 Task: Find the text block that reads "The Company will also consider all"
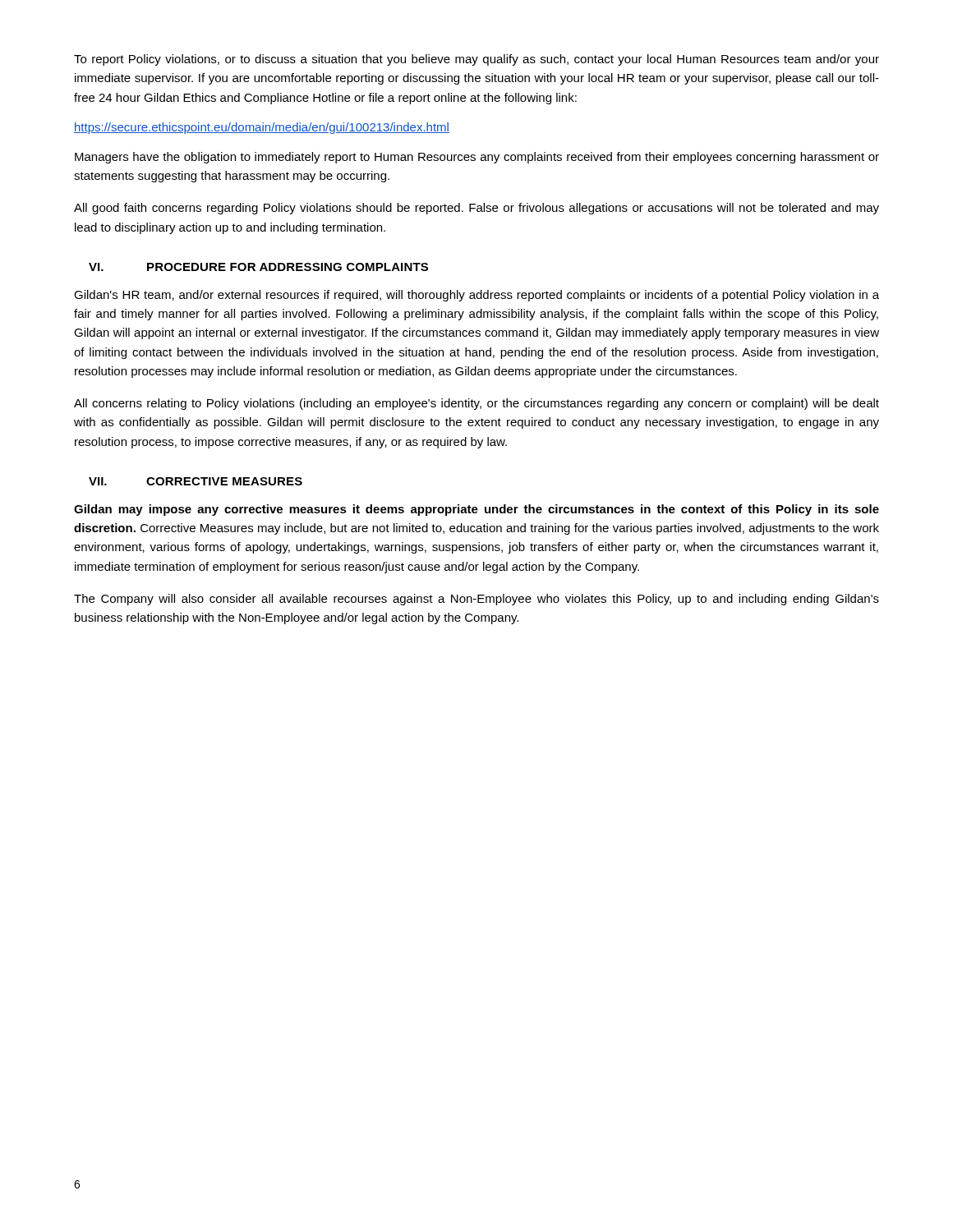476,608
